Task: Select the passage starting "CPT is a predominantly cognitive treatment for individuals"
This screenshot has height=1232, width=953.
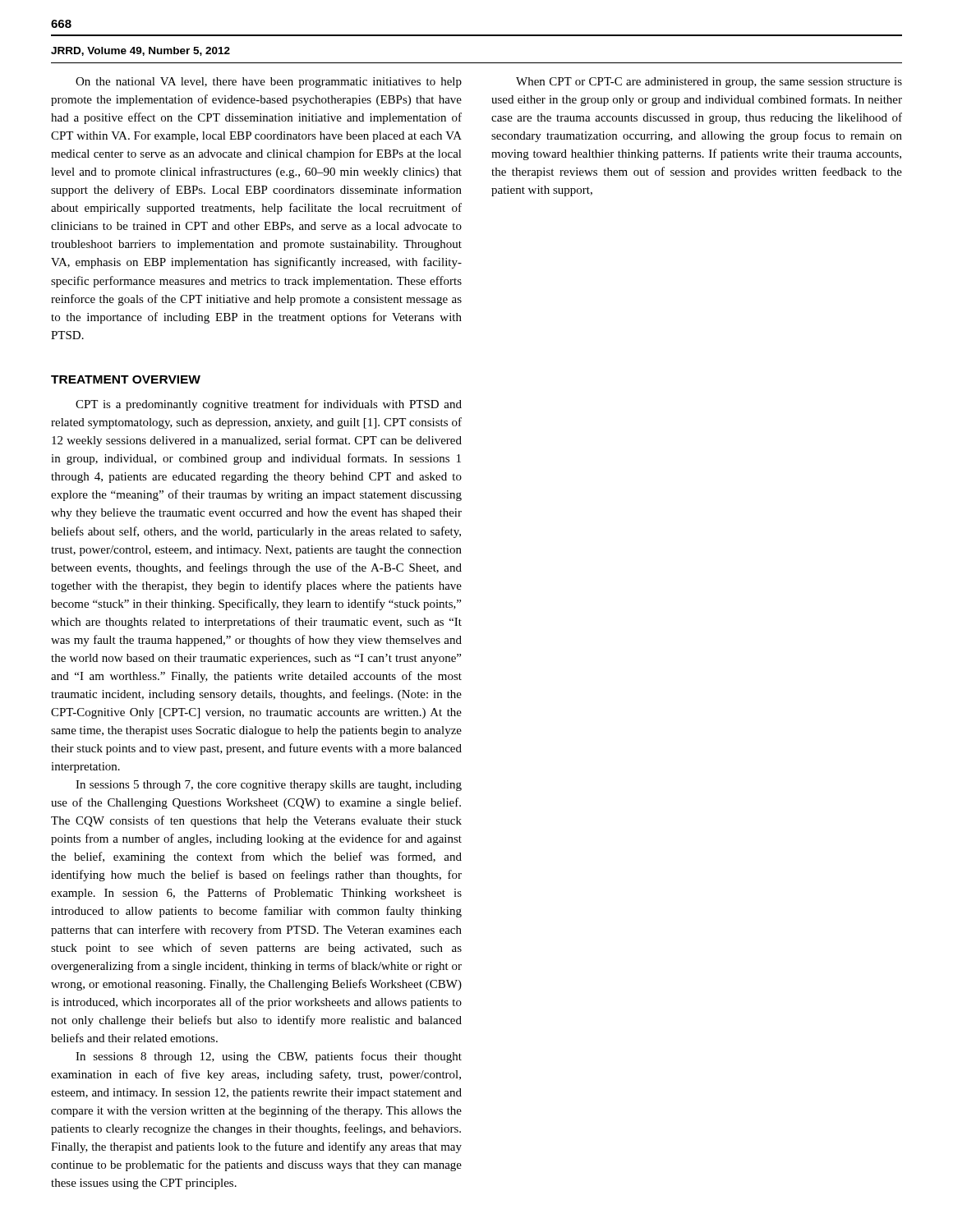Action: (x=256, y=585)
